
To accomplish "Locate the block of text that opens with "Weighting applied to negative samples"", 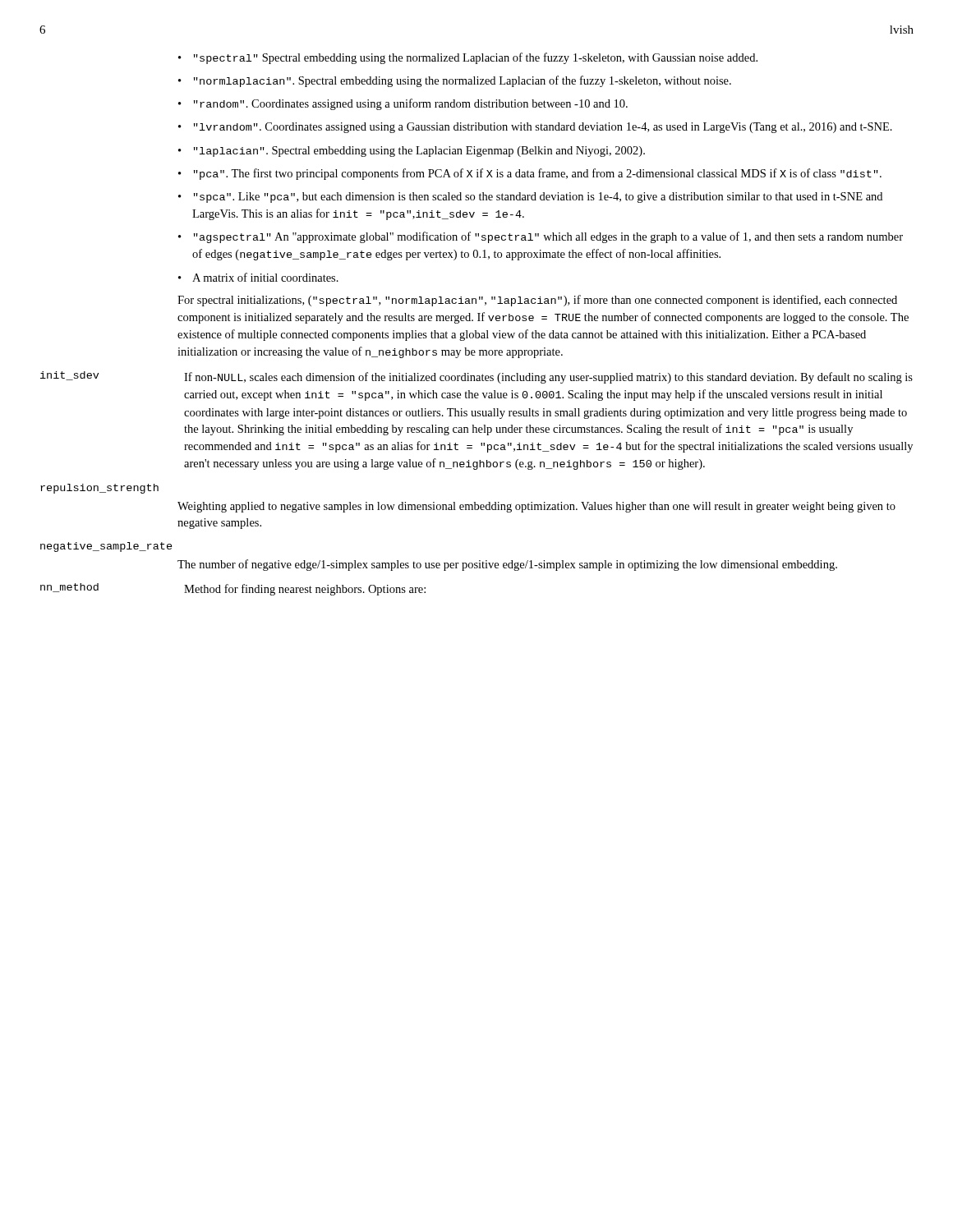I will [x=536, y=514].
